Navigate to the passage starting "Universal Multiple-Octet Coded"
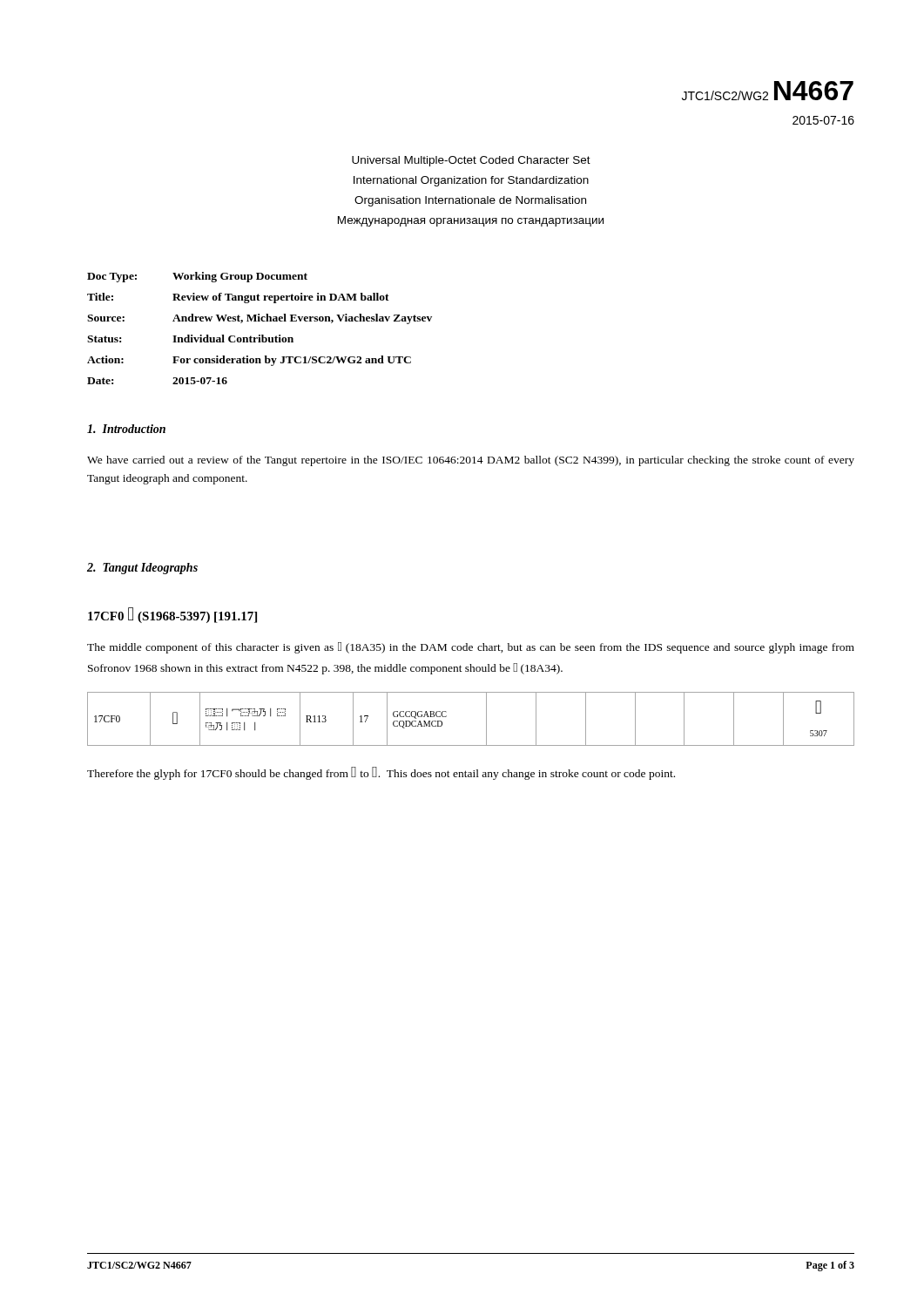Image resolution: width=924 pixels, height=1307 pixels. 471,190
